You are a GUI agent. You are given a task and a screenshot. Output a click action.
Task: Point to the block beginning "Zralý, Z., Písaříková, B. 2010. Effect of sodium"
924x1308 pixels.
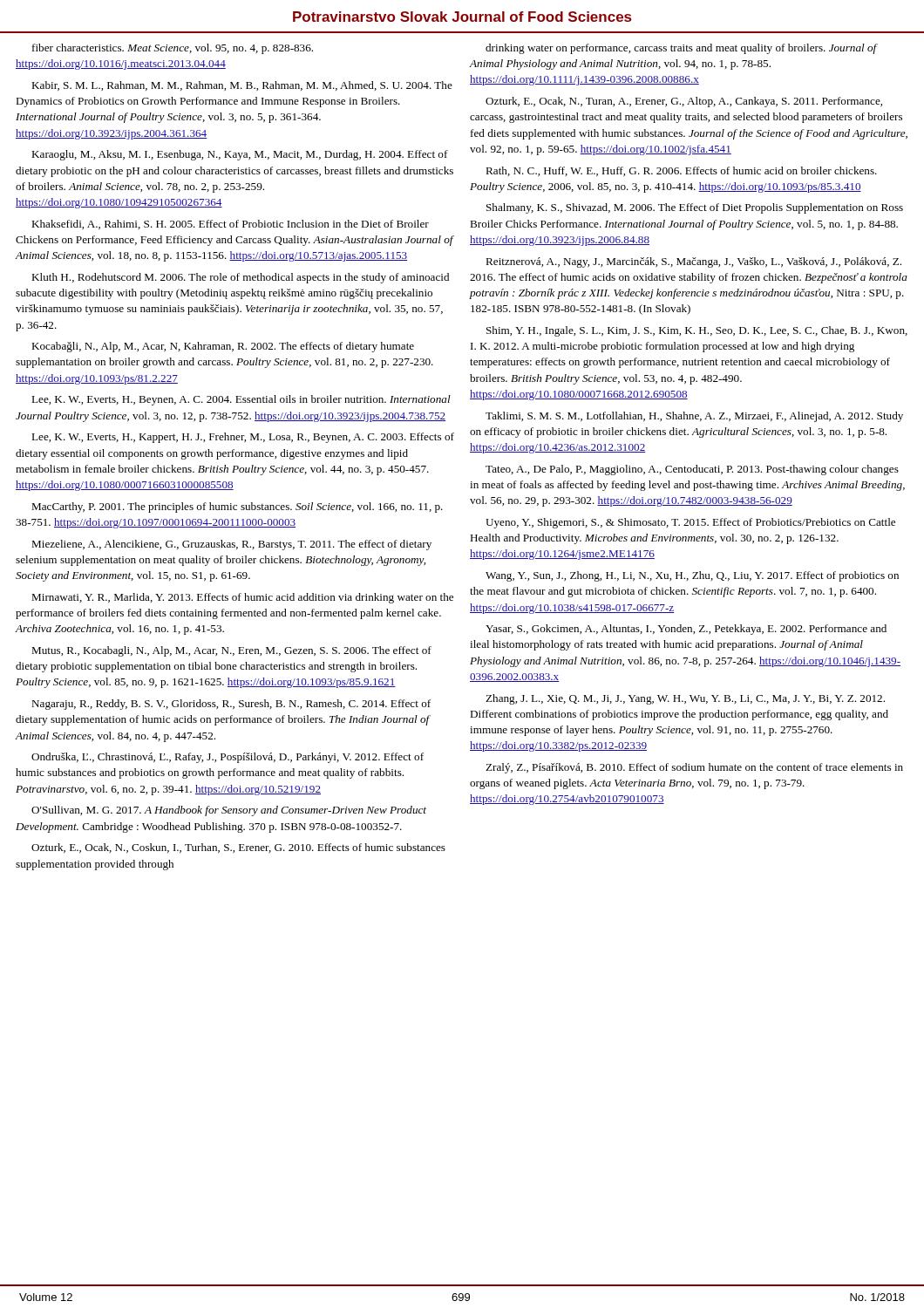pyautogui.click(x=687, y=783)
